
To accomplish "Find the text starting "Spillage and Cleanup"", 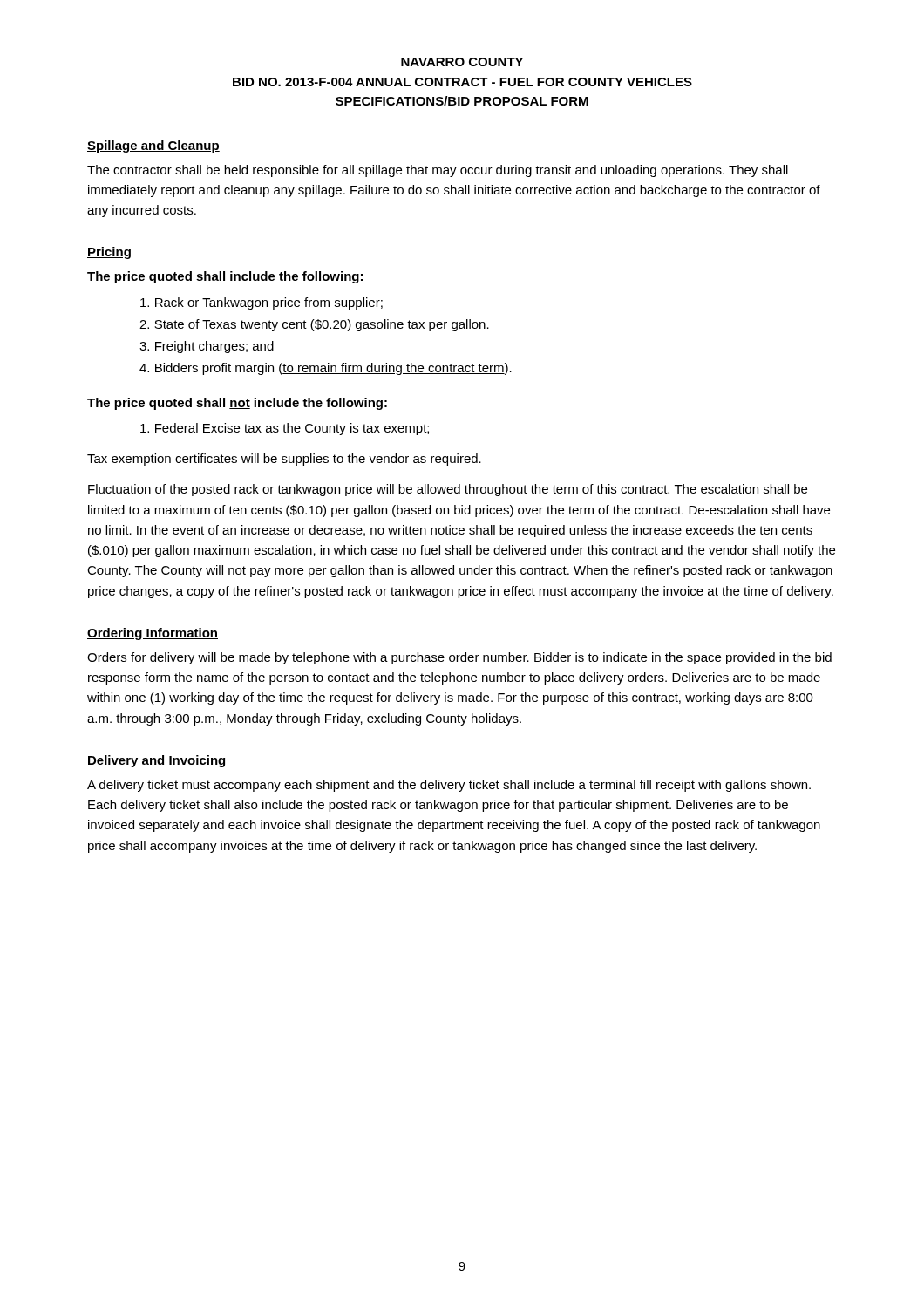I will point(153,145).
